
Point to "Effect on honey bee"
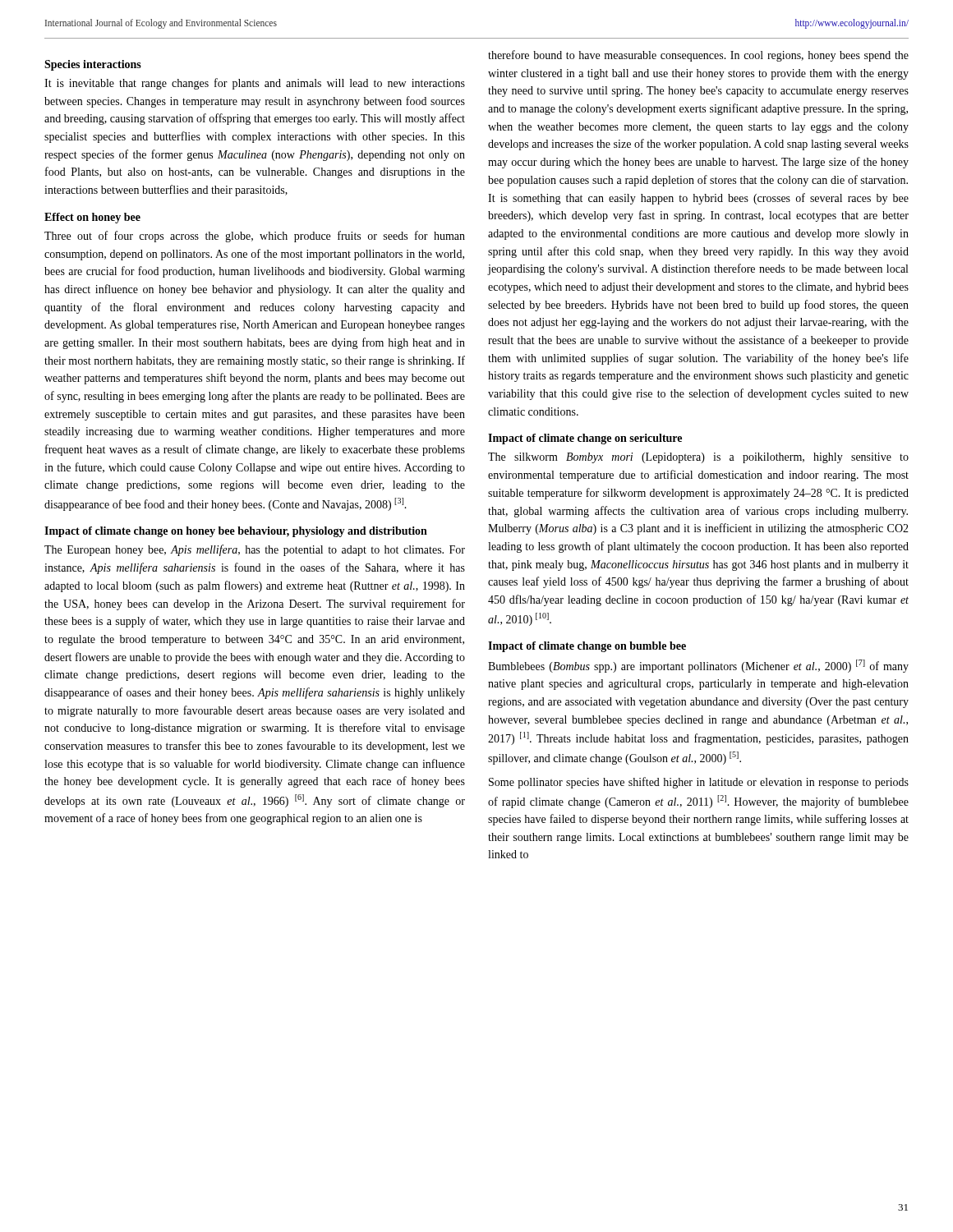click(x=92, y=217)
